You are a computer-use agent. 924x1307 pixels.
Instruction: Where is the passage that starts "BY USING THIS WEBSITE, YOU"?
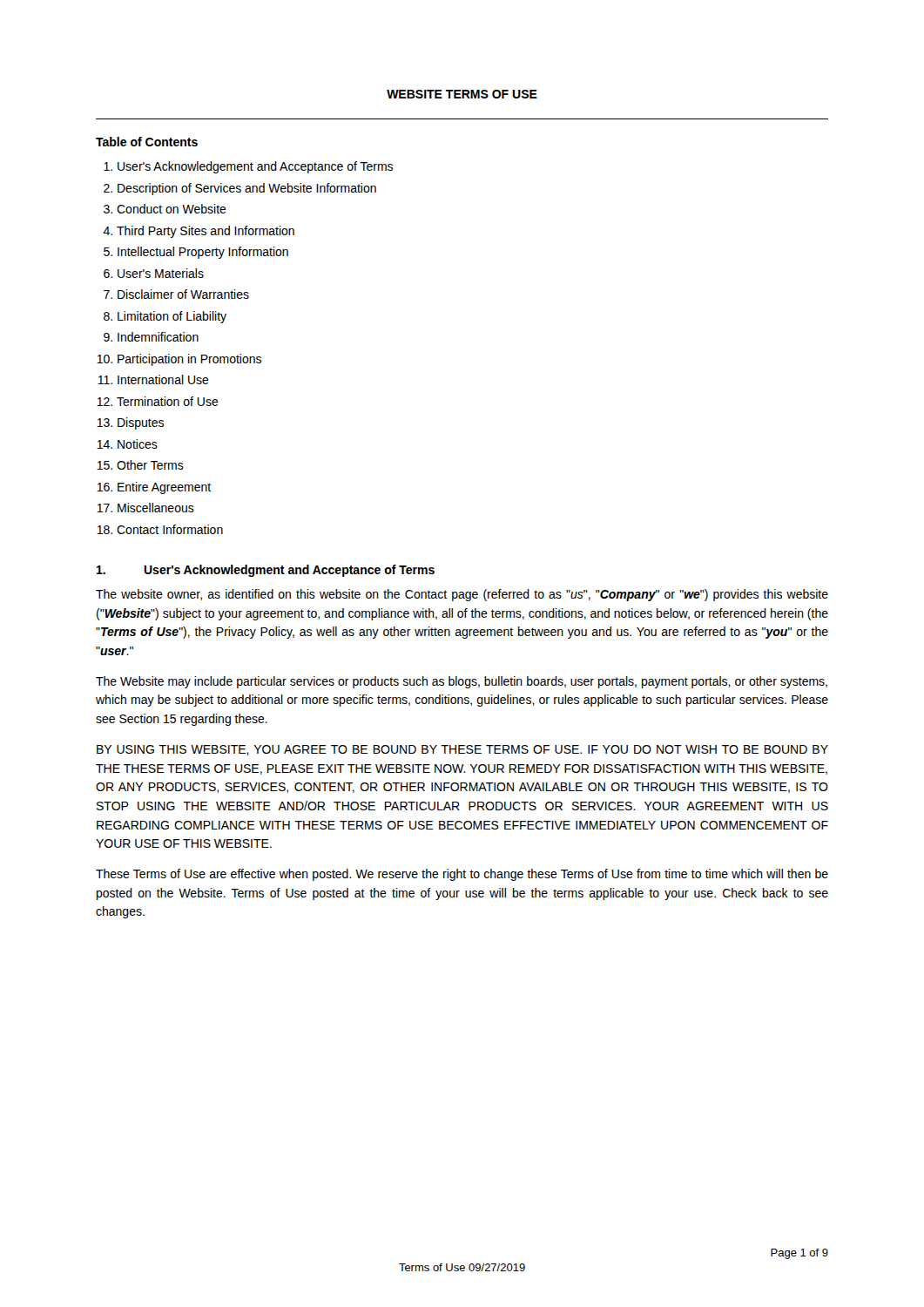[462, 796]
